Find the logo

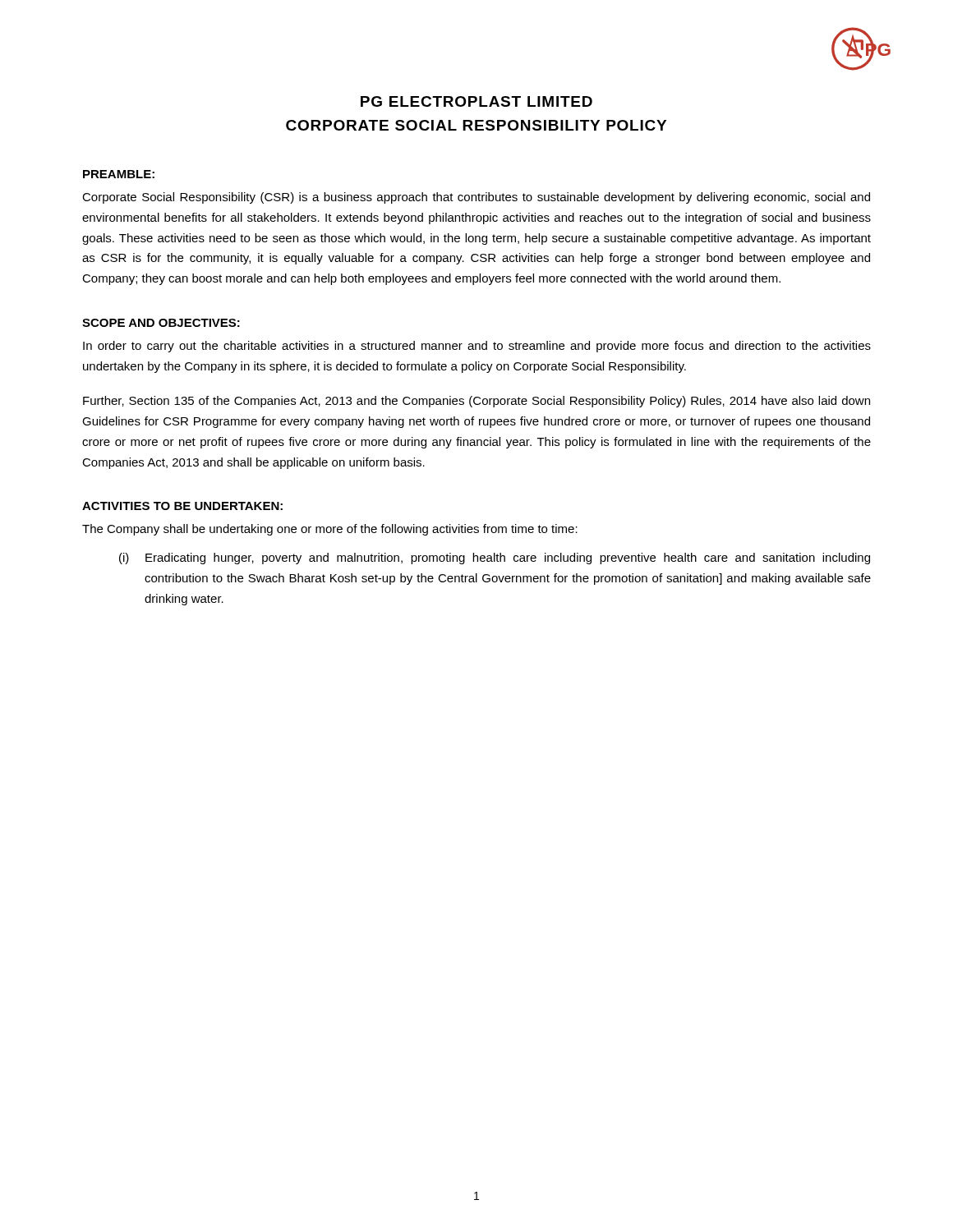click(x=867, y=50)
